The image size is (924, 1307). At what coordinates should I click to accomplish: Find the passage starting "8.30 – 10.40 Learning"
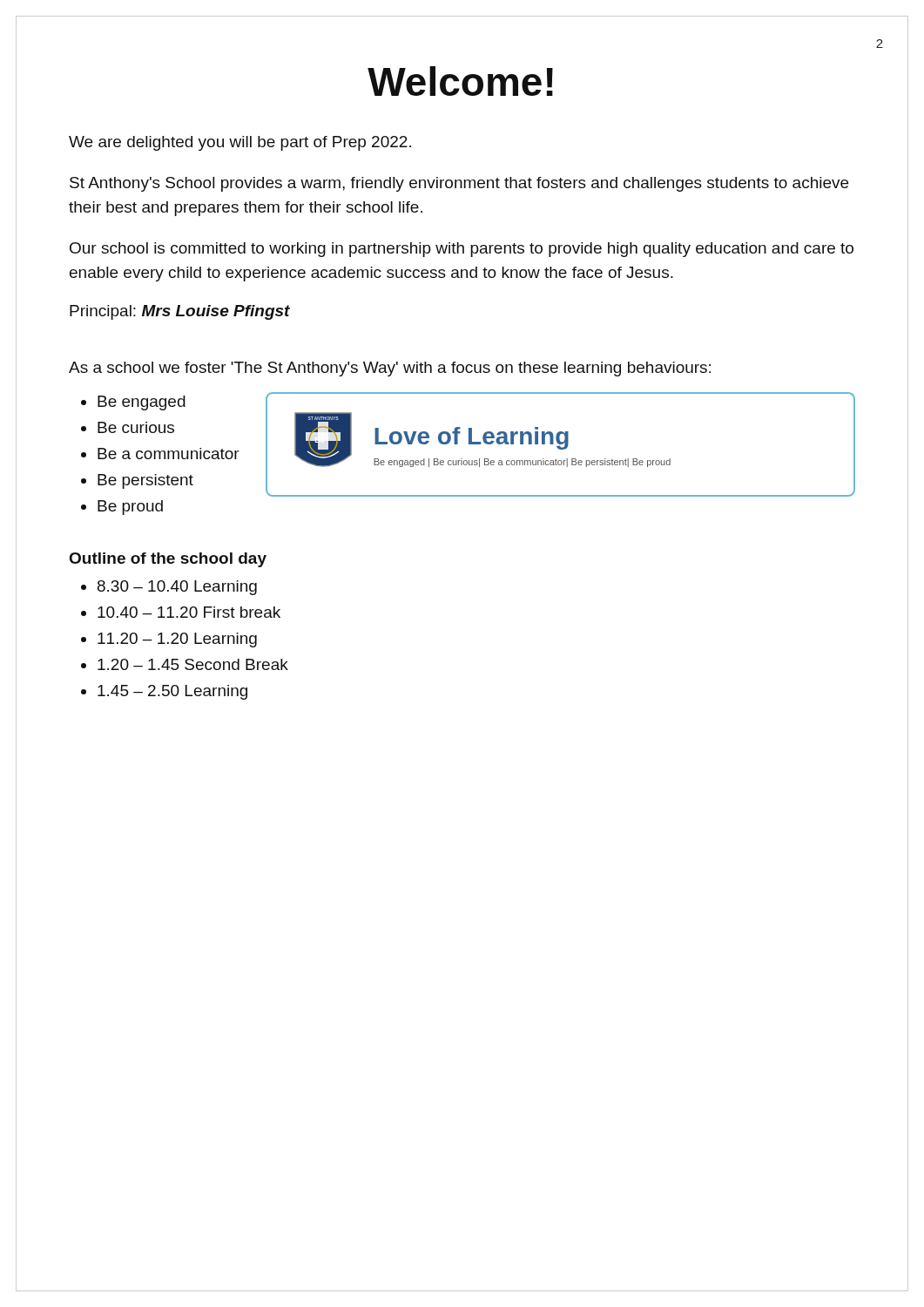(177, 586)
